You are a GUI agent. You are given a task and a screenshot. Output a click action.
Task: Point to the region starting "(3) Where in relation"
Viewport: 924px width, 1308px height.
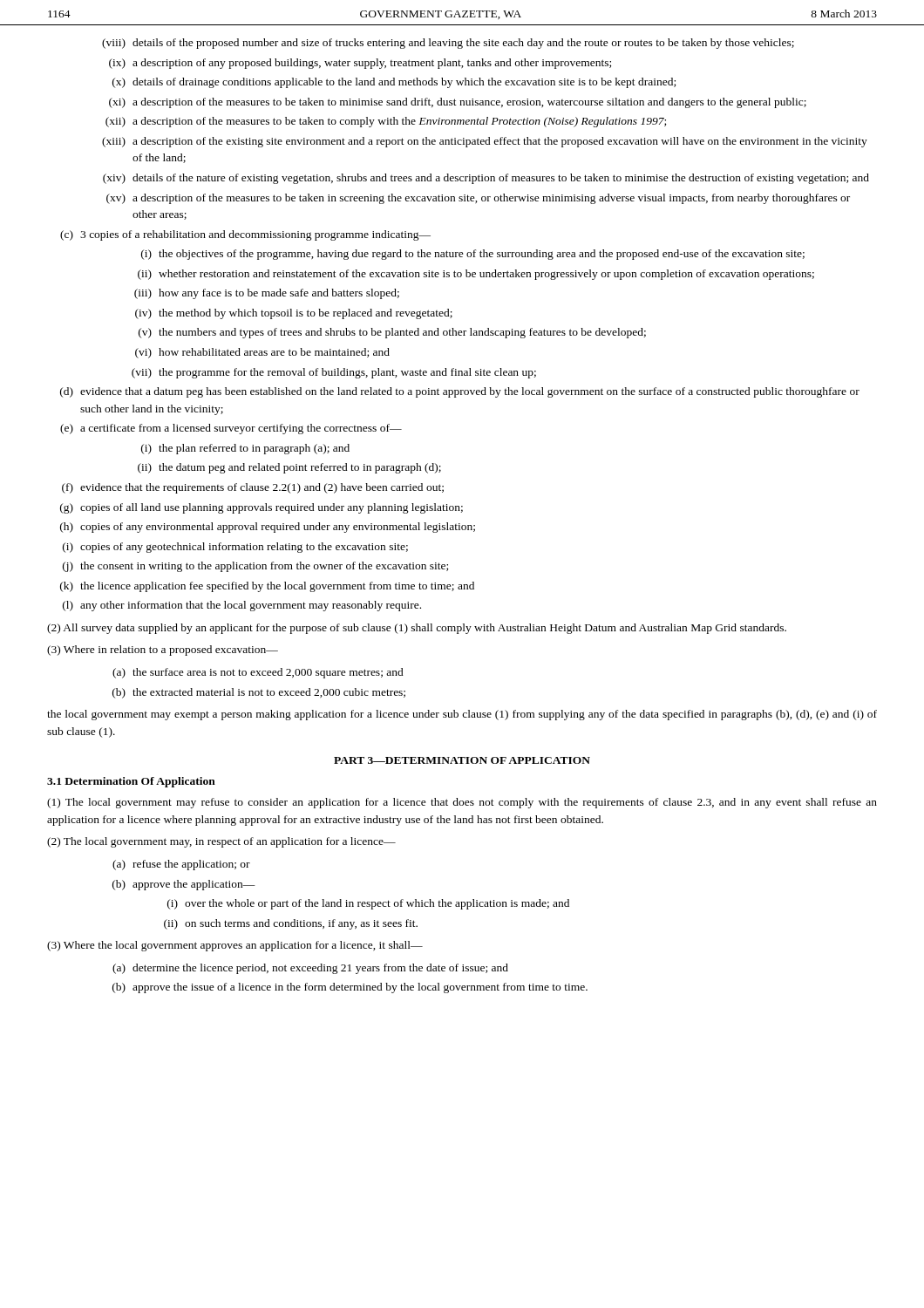point(162,650)
